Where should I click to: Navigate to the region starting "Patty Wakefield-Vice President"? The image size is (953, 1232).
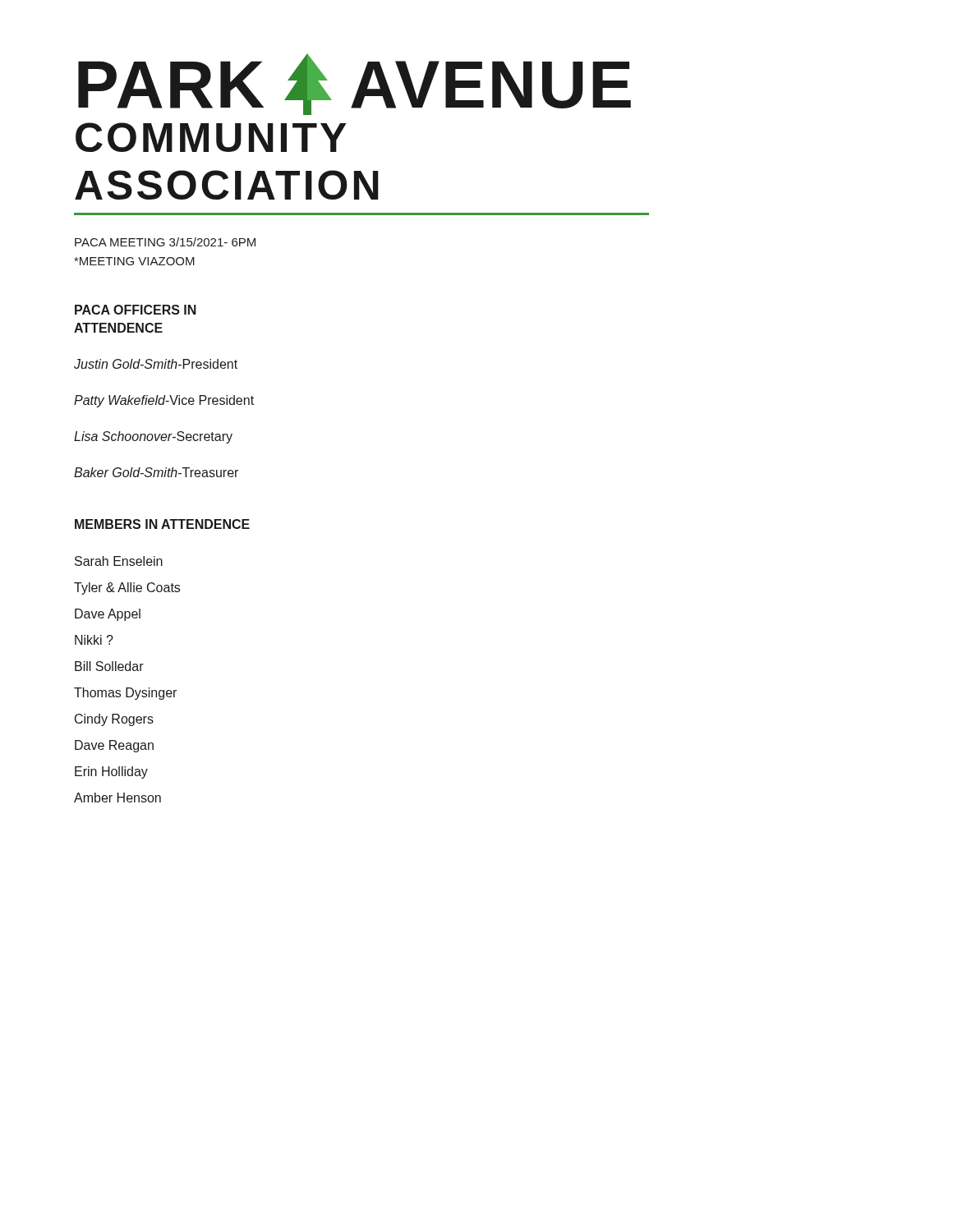(x=164, y=400)
